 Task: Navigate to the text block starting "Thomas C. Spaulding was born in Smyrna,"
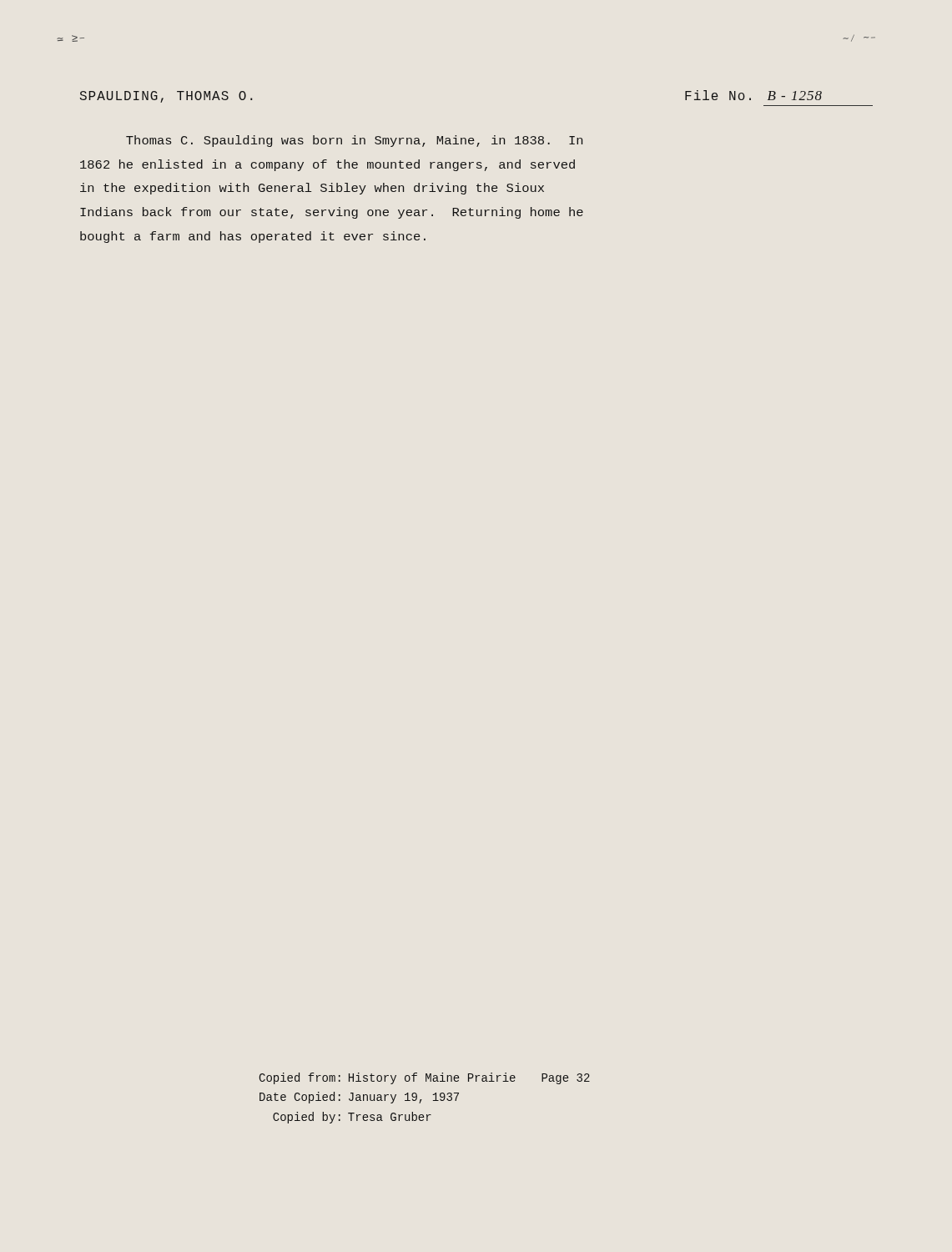(332, 189)
